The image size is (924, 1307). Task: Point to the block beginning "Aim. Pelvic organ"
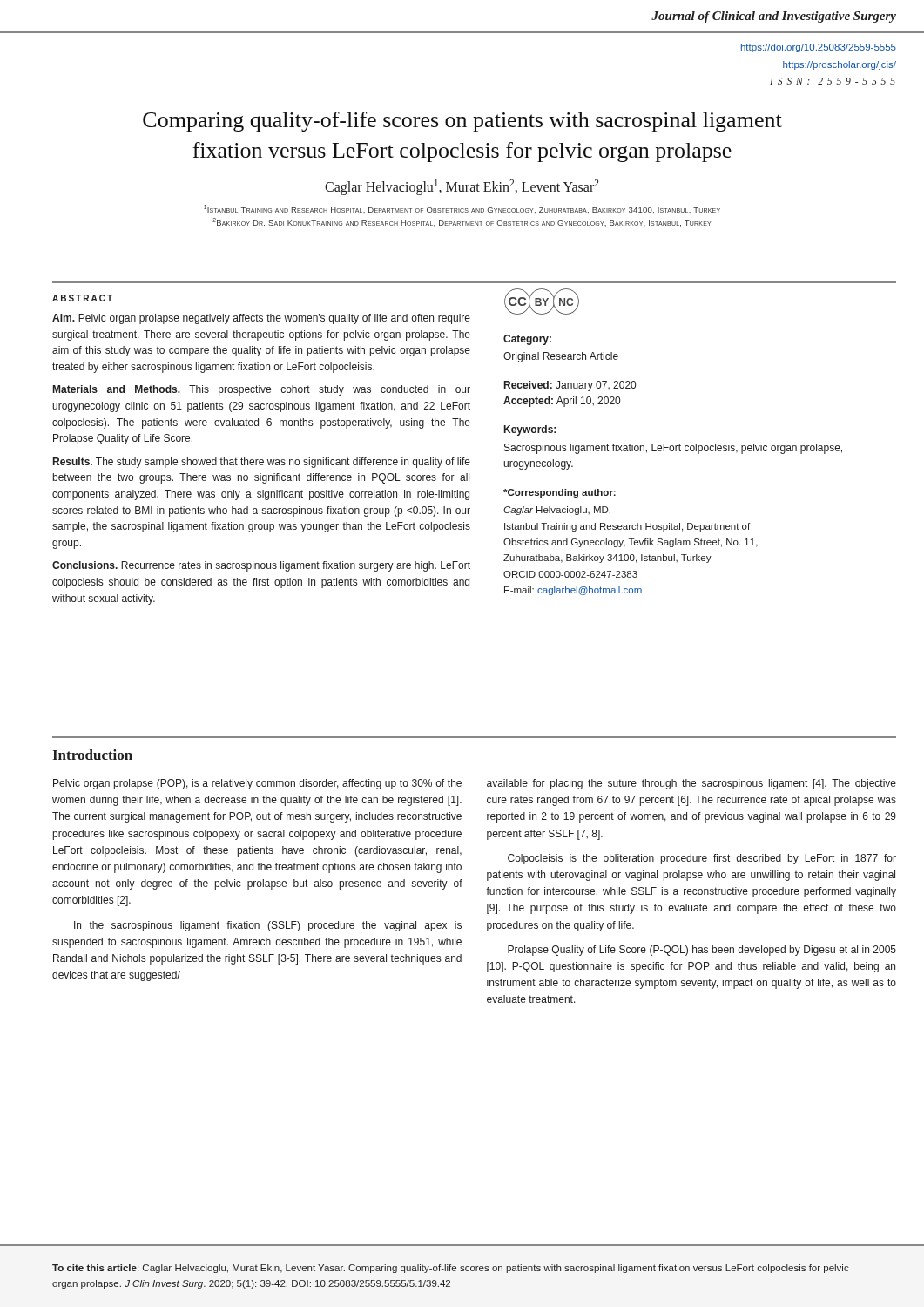[x=261, y=458]
